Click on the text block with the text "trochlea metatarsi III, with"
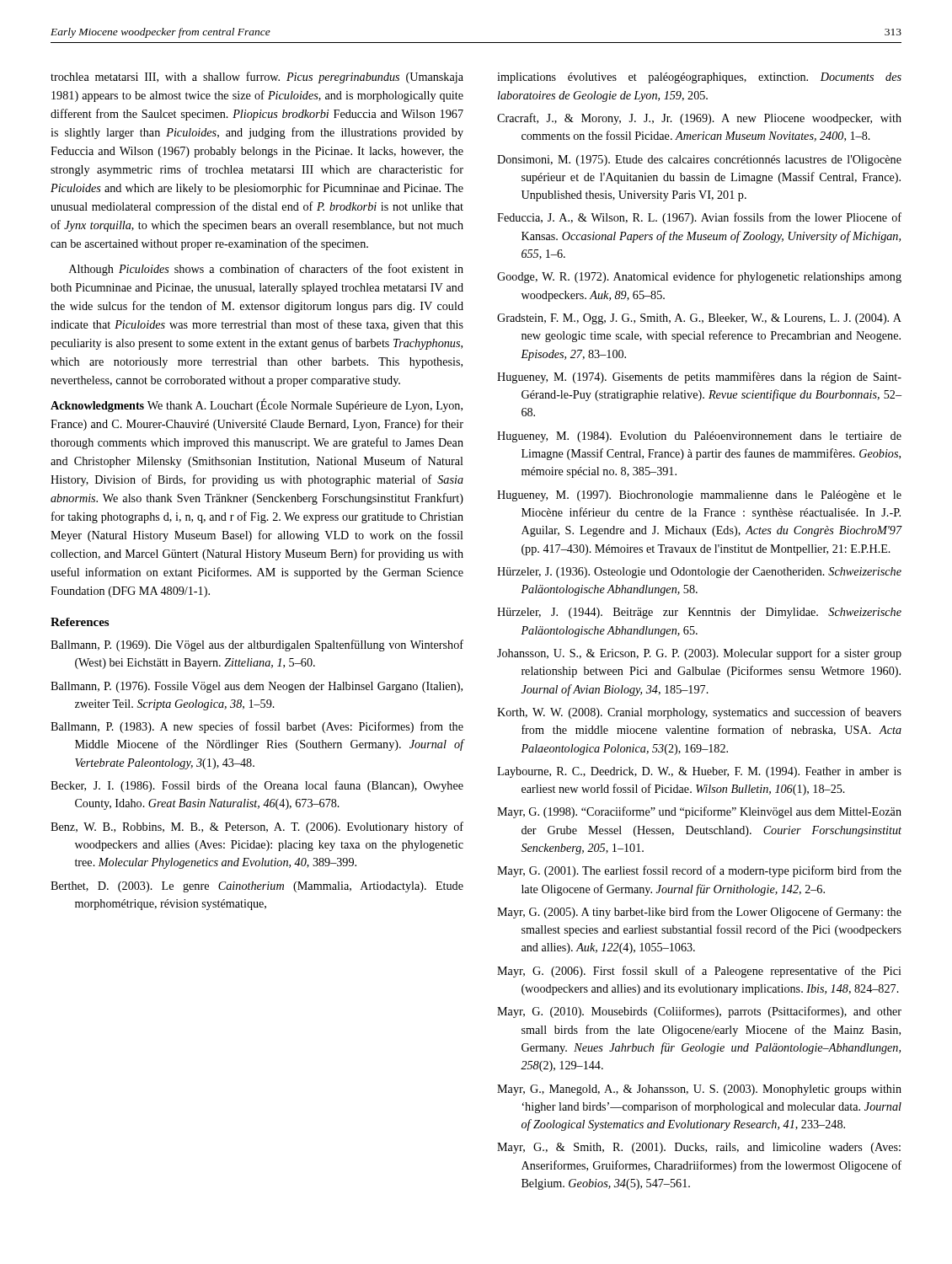The height and width of the screenshot is (1264, 952). coord(257,160)
